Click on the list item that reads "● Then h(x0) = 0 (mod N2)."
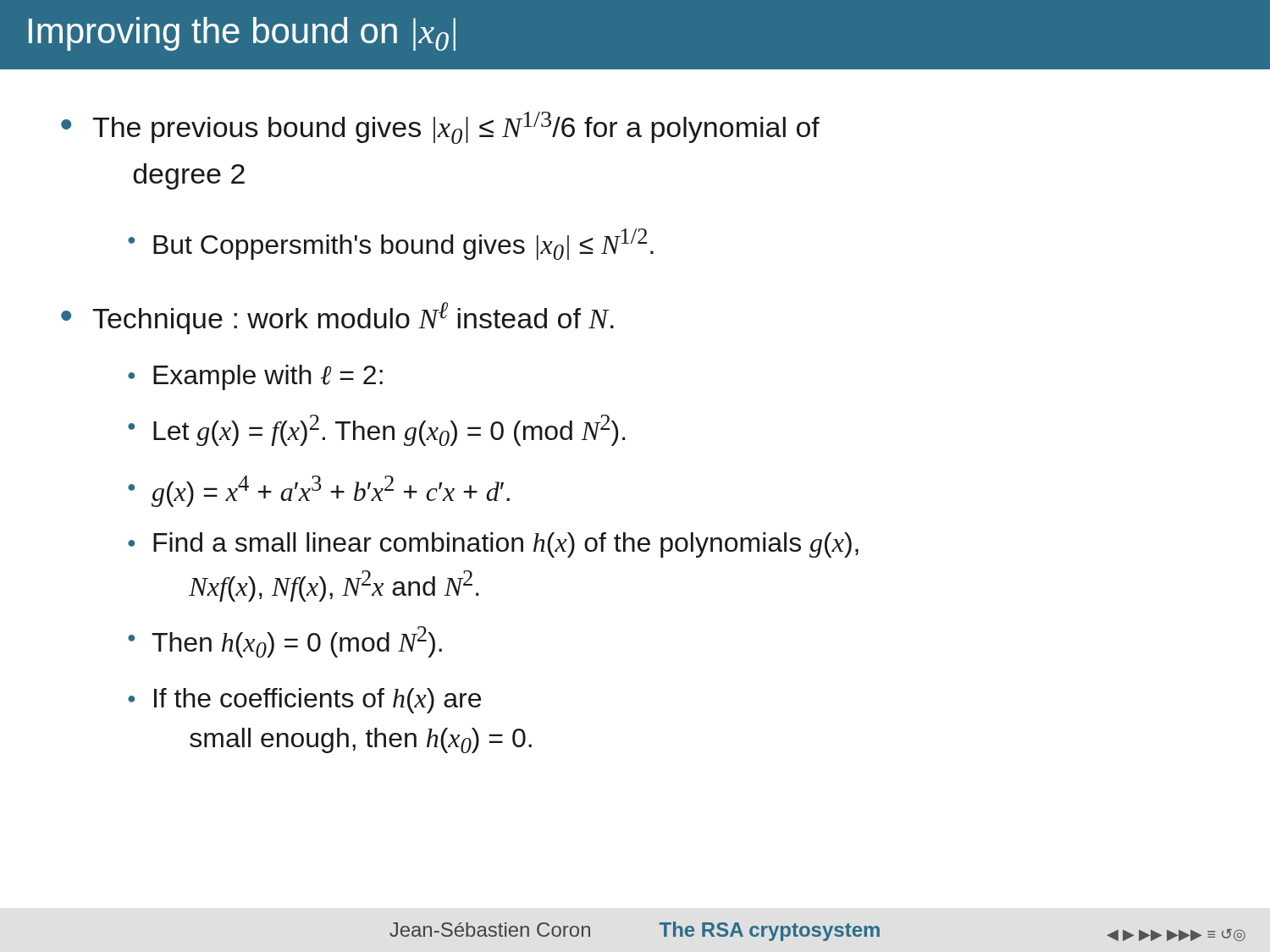1270x952 pixels. [x=286, y=643]
